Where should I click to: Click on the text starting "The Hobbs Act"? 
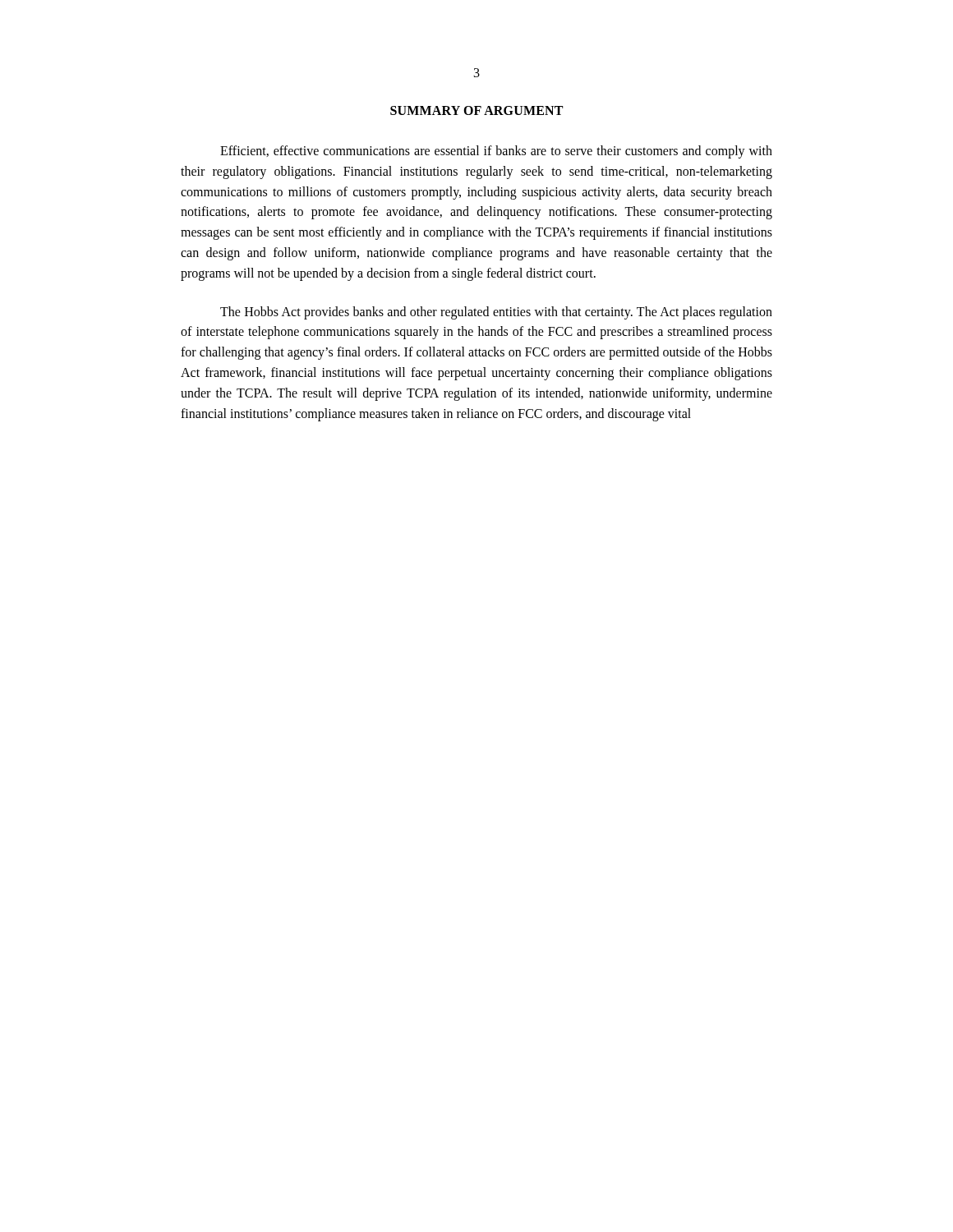[x=476, y=362]
